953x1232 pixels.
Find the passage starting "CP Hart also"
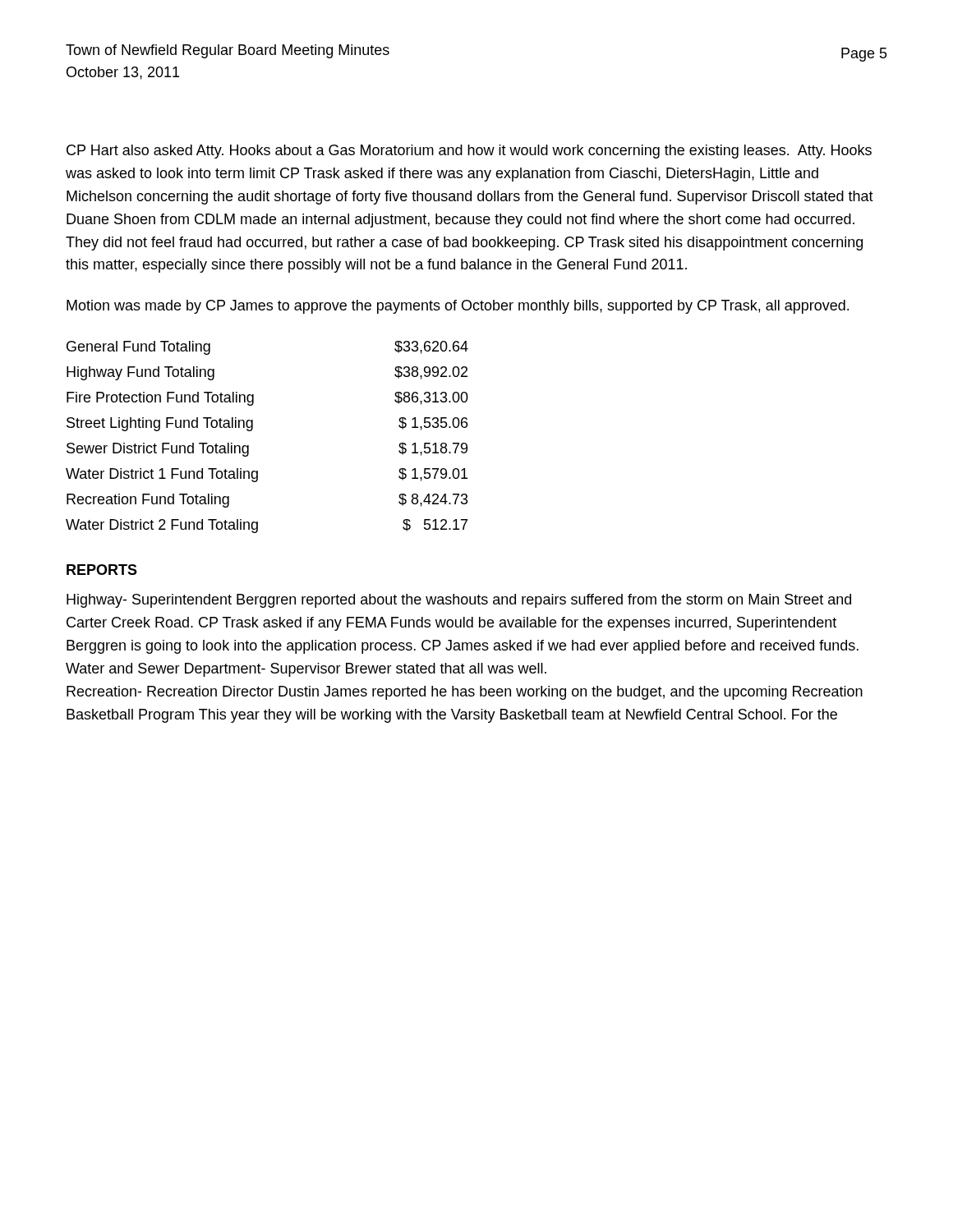tap(469, 208)
